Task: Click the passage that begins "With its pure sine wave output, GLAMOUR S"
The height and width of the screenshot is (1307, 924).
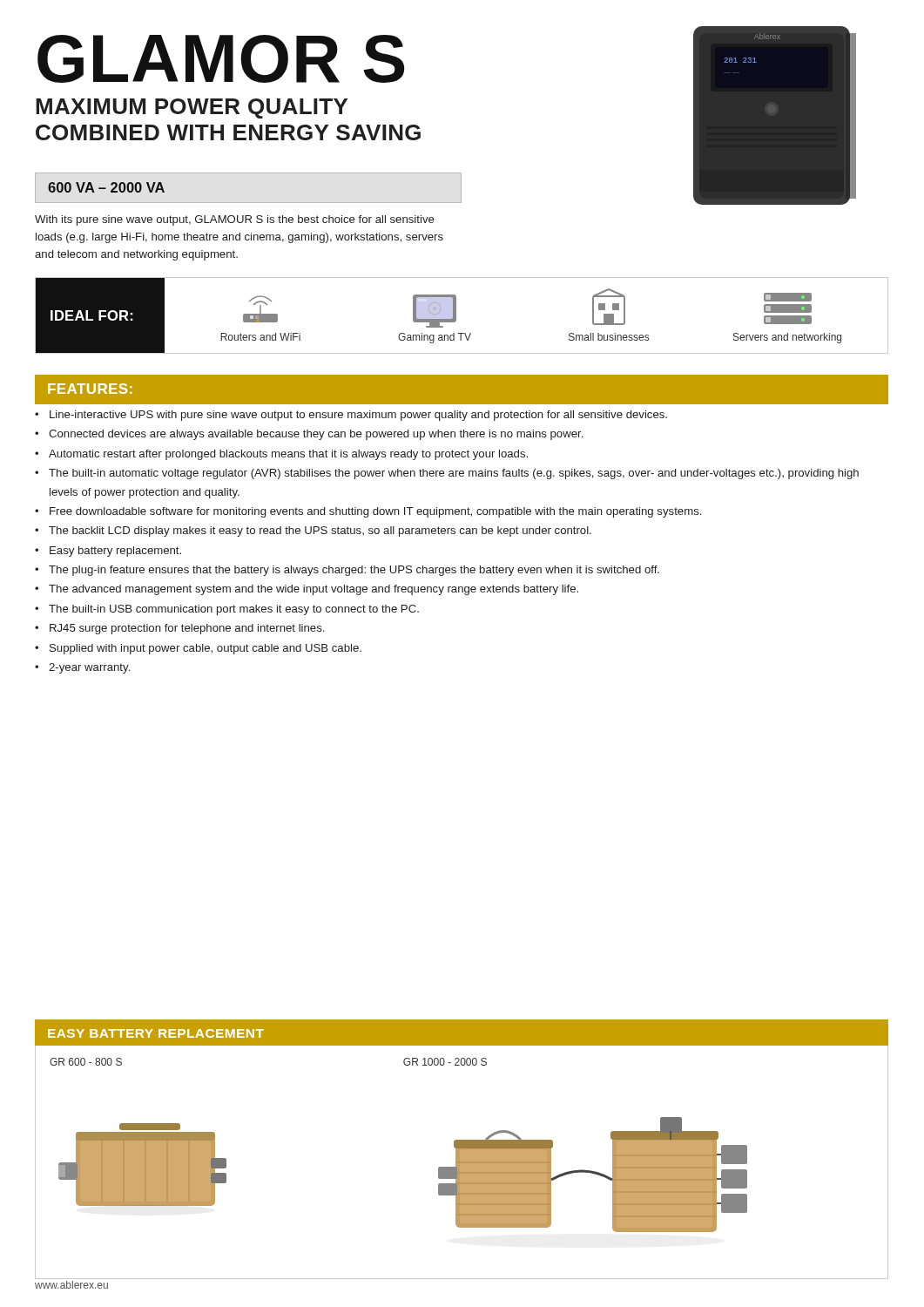Action: point(239,236)
